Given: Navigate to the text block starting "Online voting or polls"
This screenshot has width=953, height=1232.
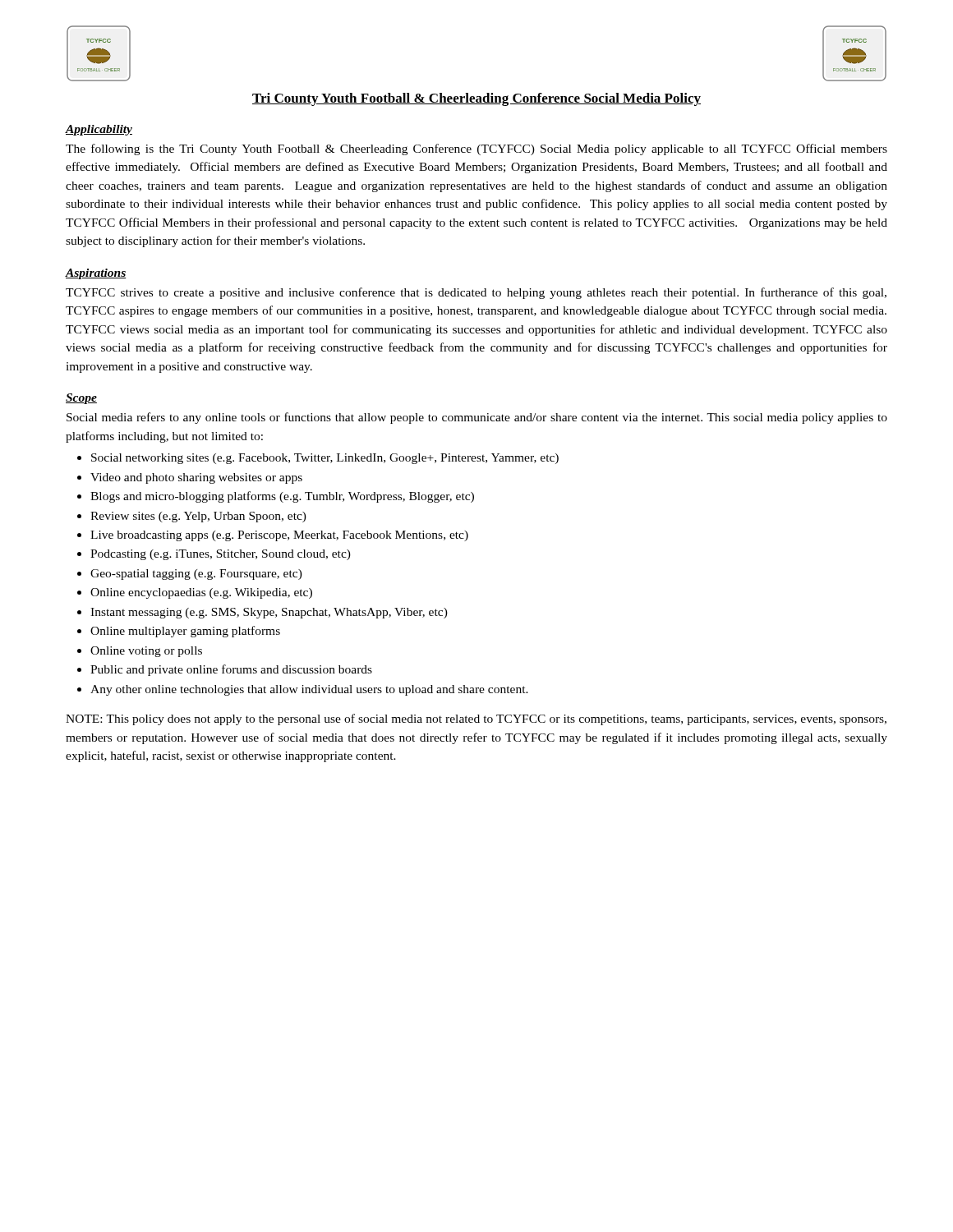Looking at the screenshot, I should tap(146, 652).
